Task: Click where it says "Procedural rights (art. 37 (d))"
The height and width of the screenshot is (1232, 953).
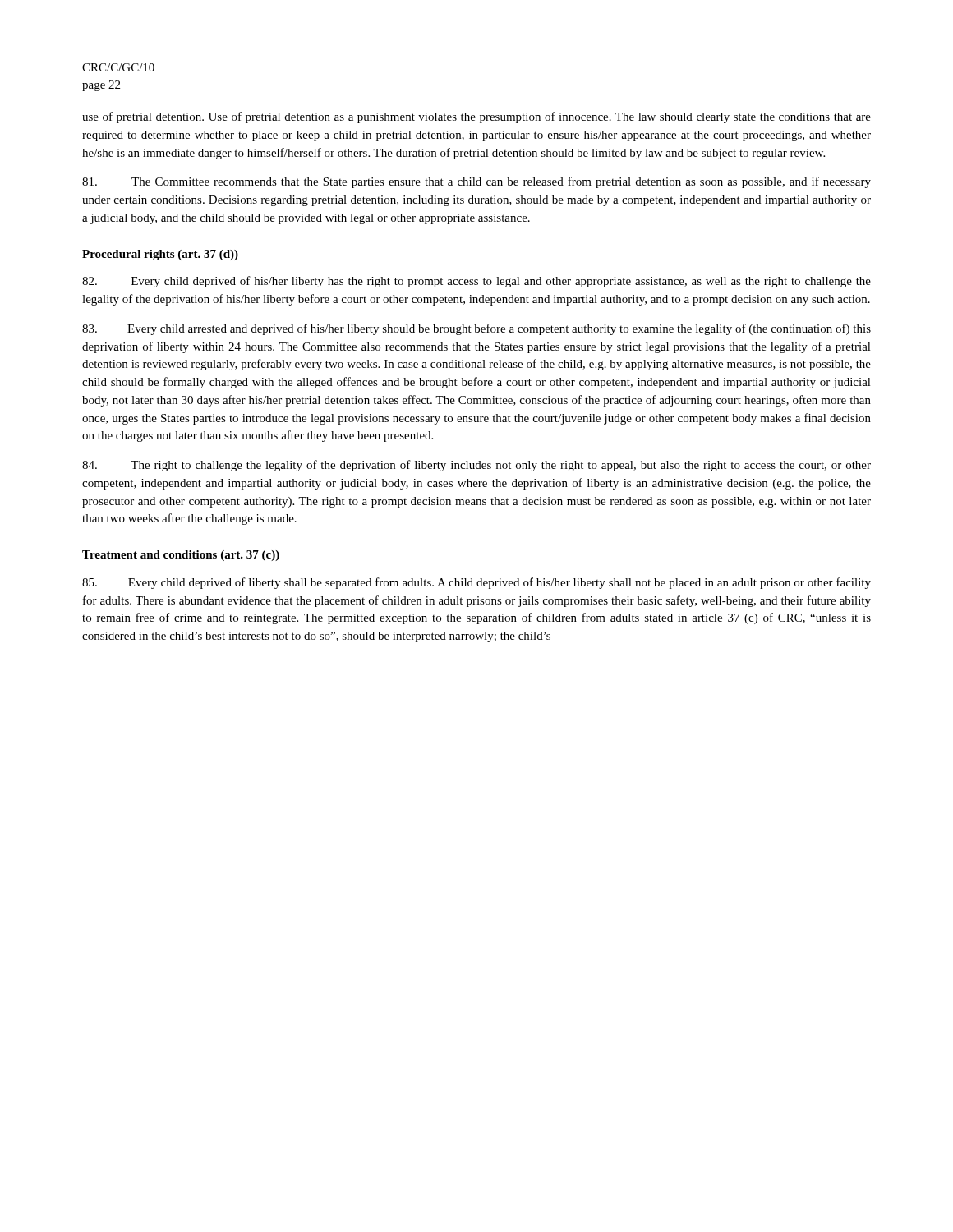Action: pyautogui.click(x=160, y=253)
